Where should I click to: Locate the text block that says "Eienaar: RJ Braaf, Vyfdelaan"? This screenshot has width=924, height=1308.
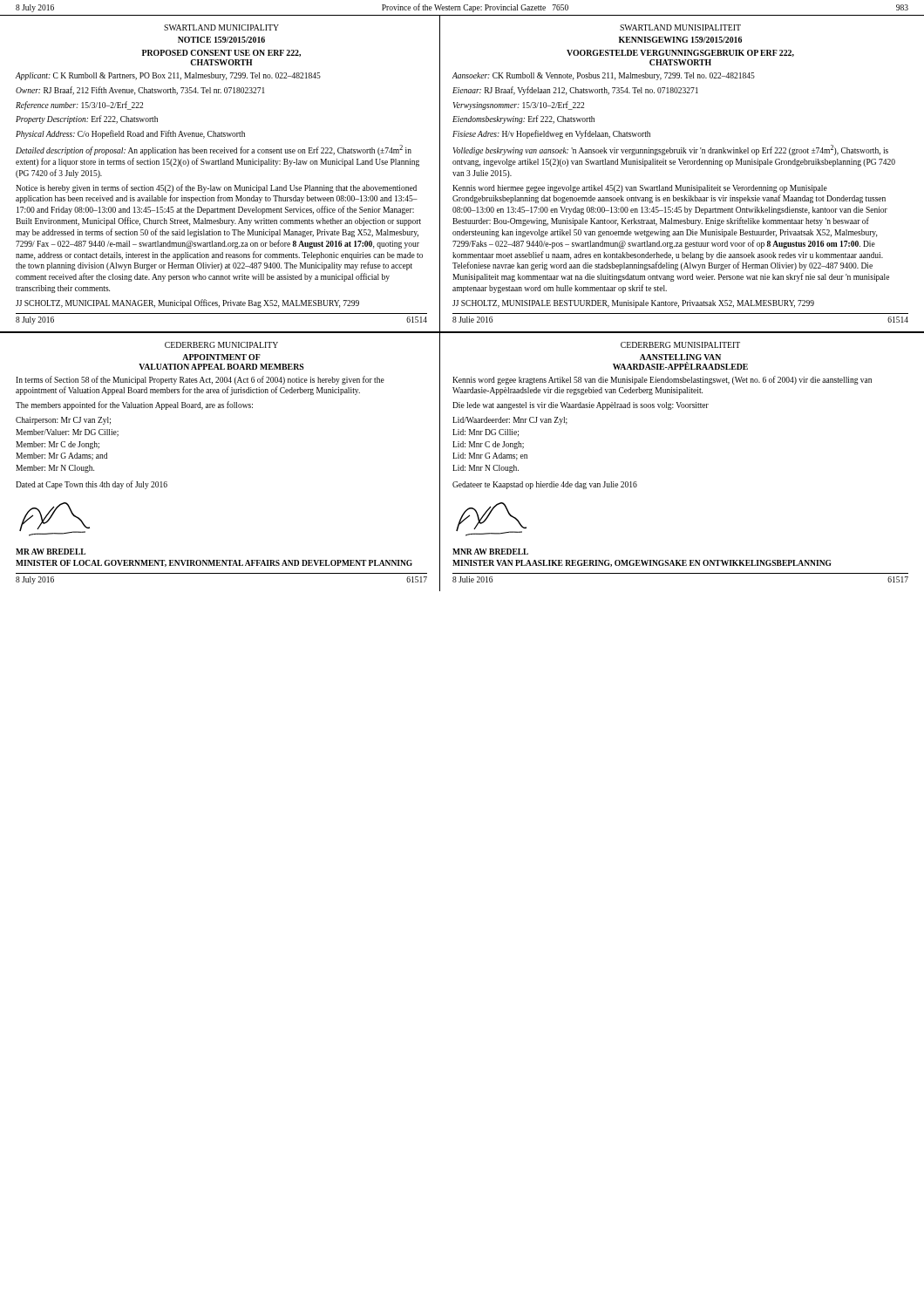tap(575, 91)
